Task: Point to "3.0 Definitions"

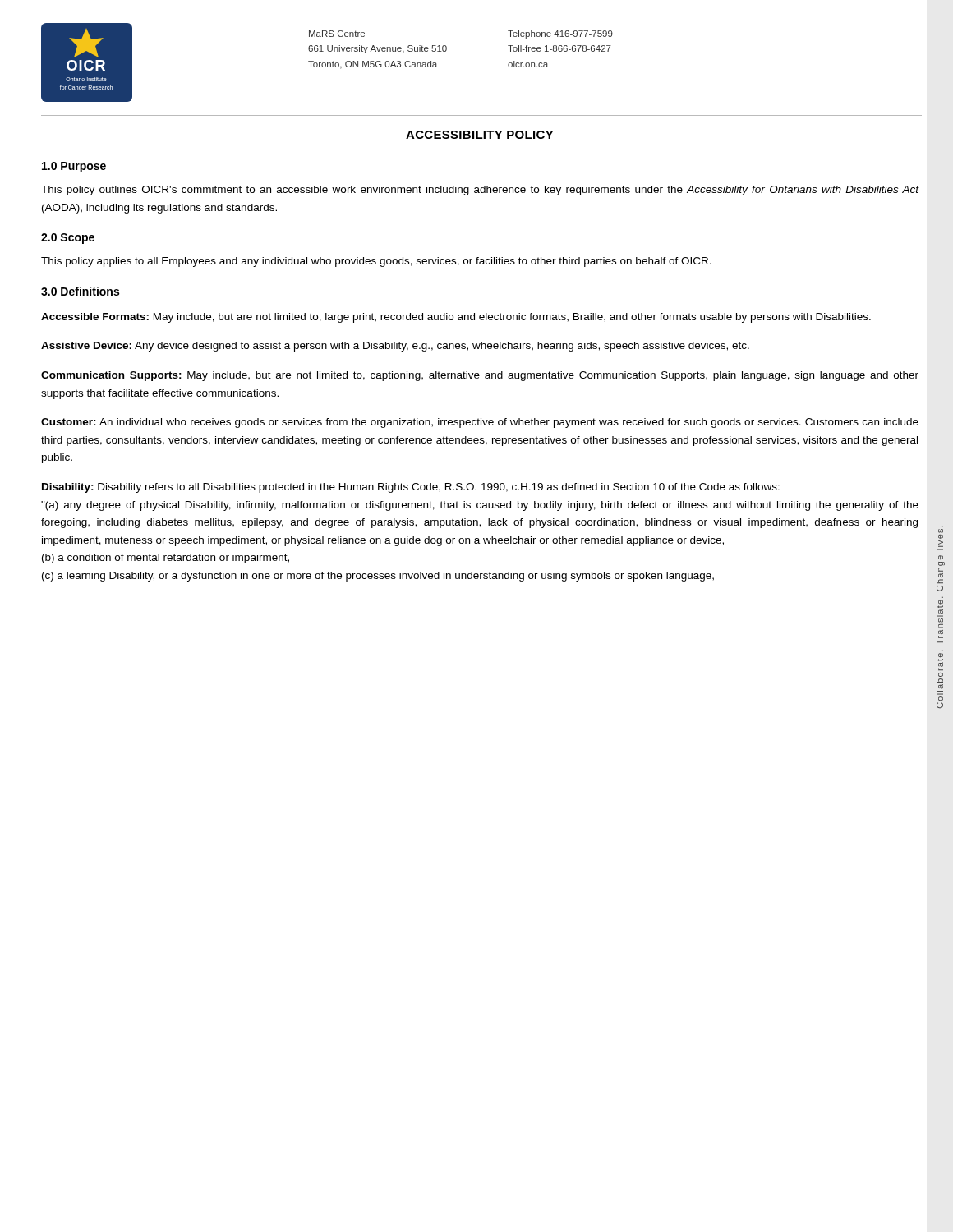Action: [80, 291]
